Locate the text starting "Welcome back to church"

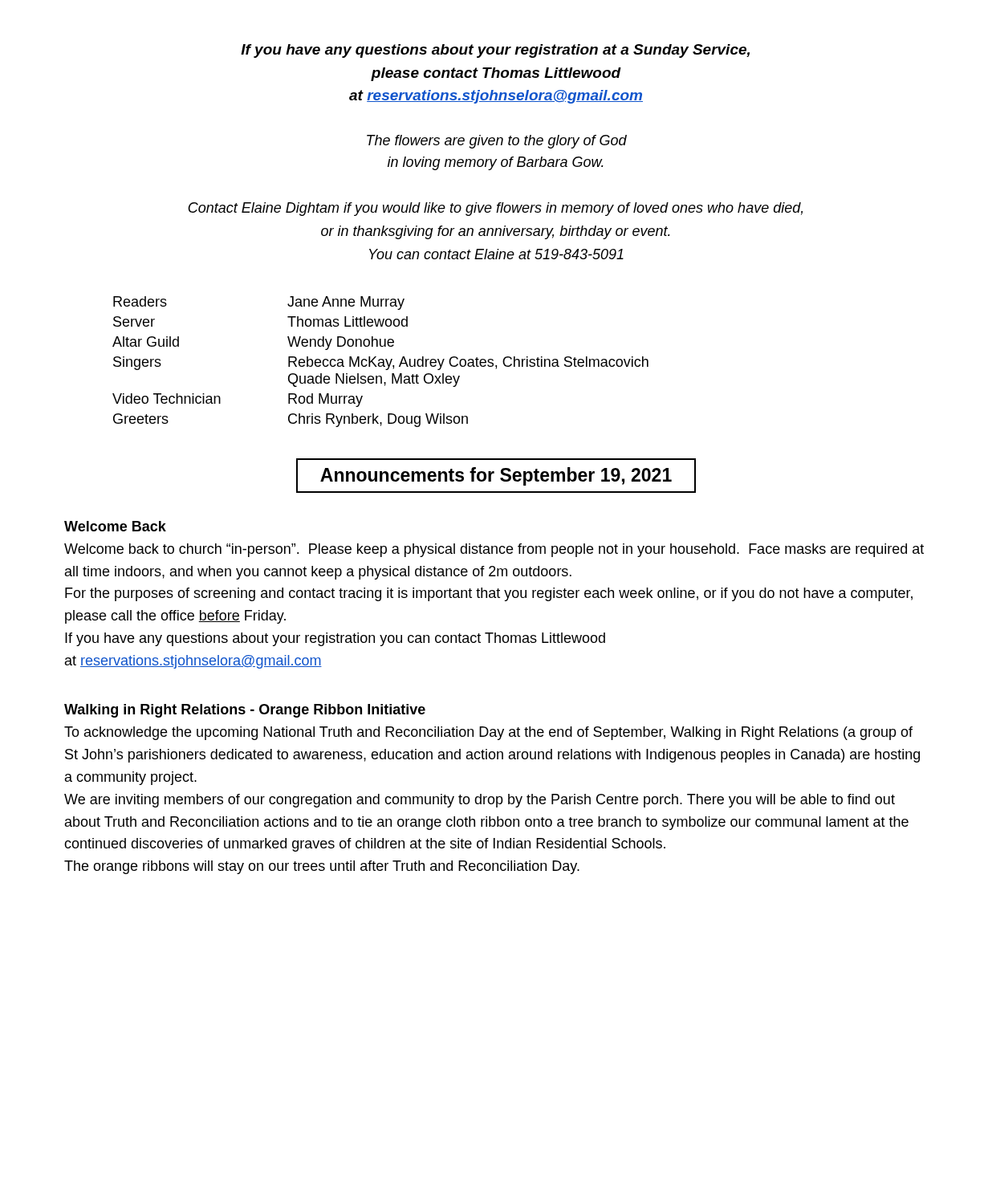(494, 605)
